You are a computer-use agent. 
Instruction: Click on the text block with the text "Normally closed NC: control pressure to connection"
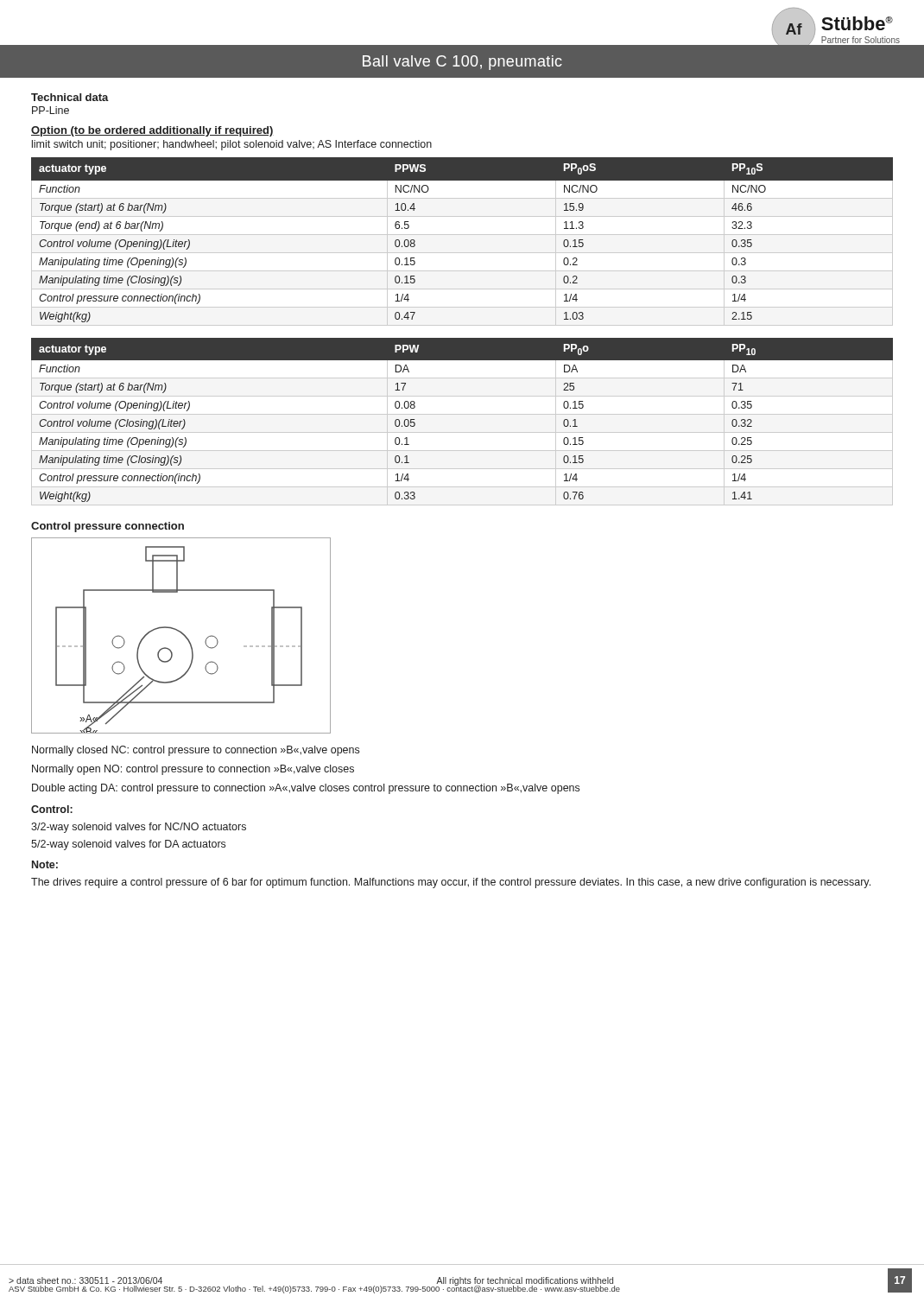[195, 750]
